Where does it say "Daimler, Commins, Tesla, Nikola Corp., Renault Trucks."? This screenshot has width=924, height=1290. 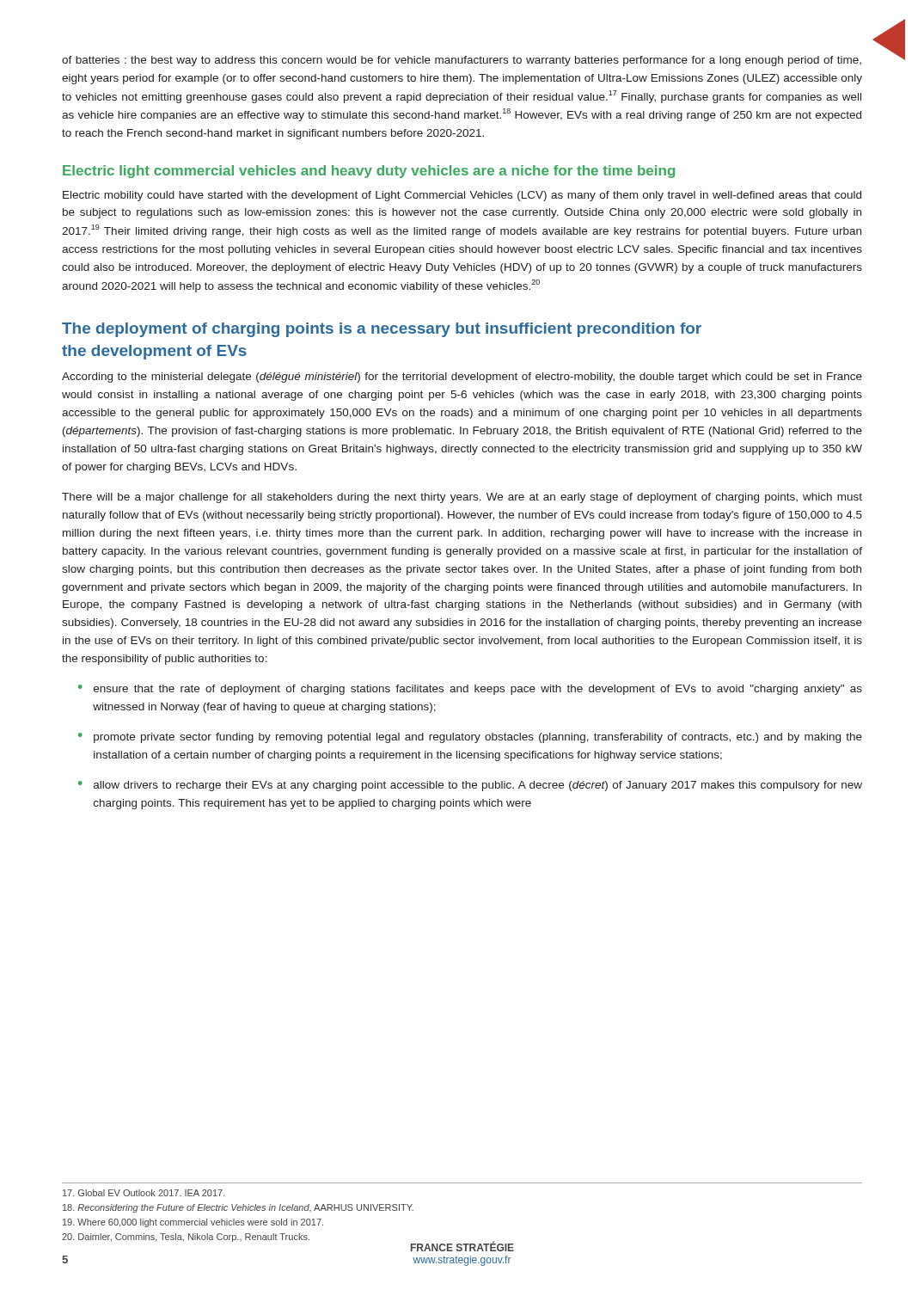point(186,1237)
